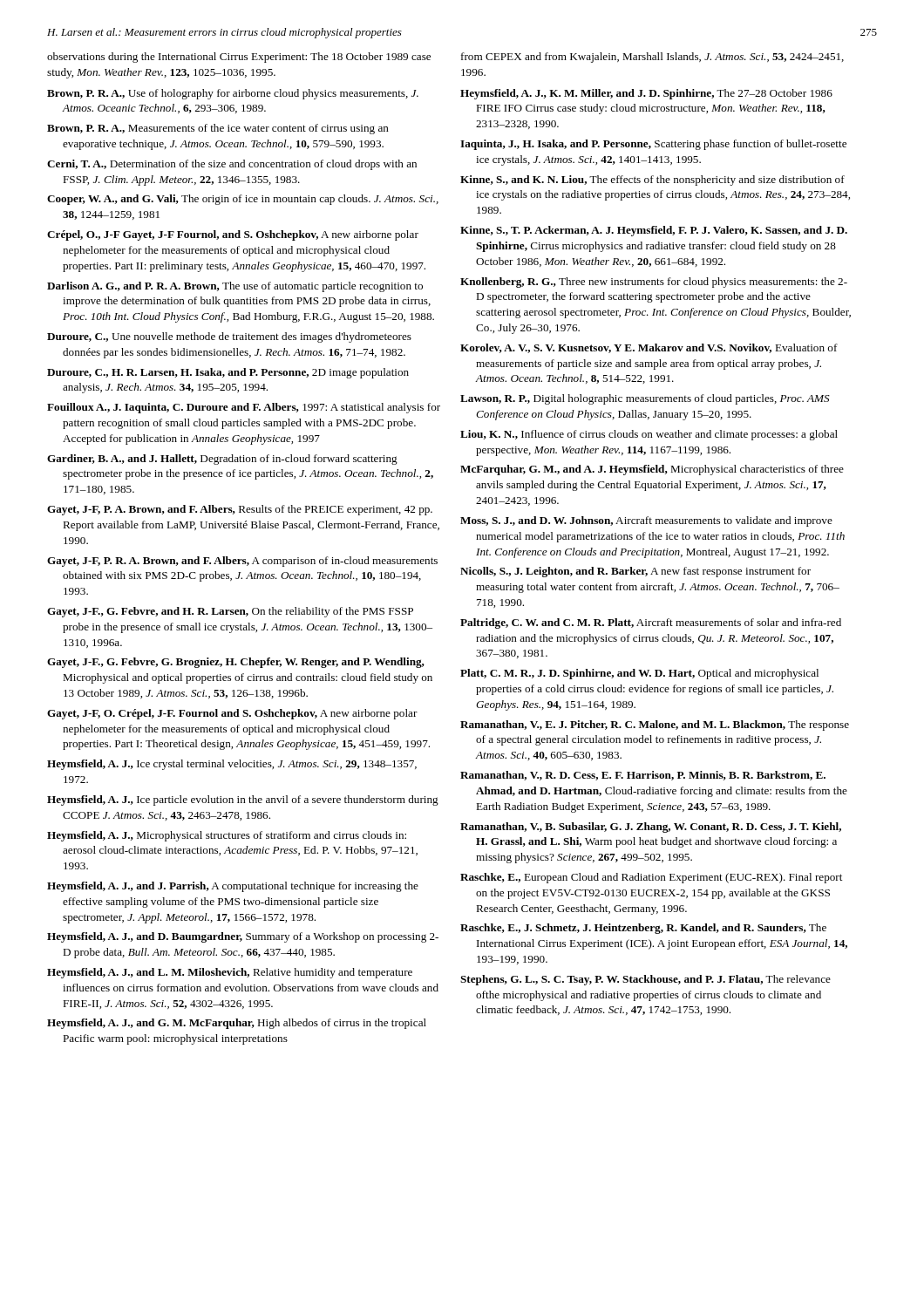Select the list item that reads "Crépel, O., J-F Gayet, J-F Fournol, and S."
The image size is (924, 1308).
(237, 250)
